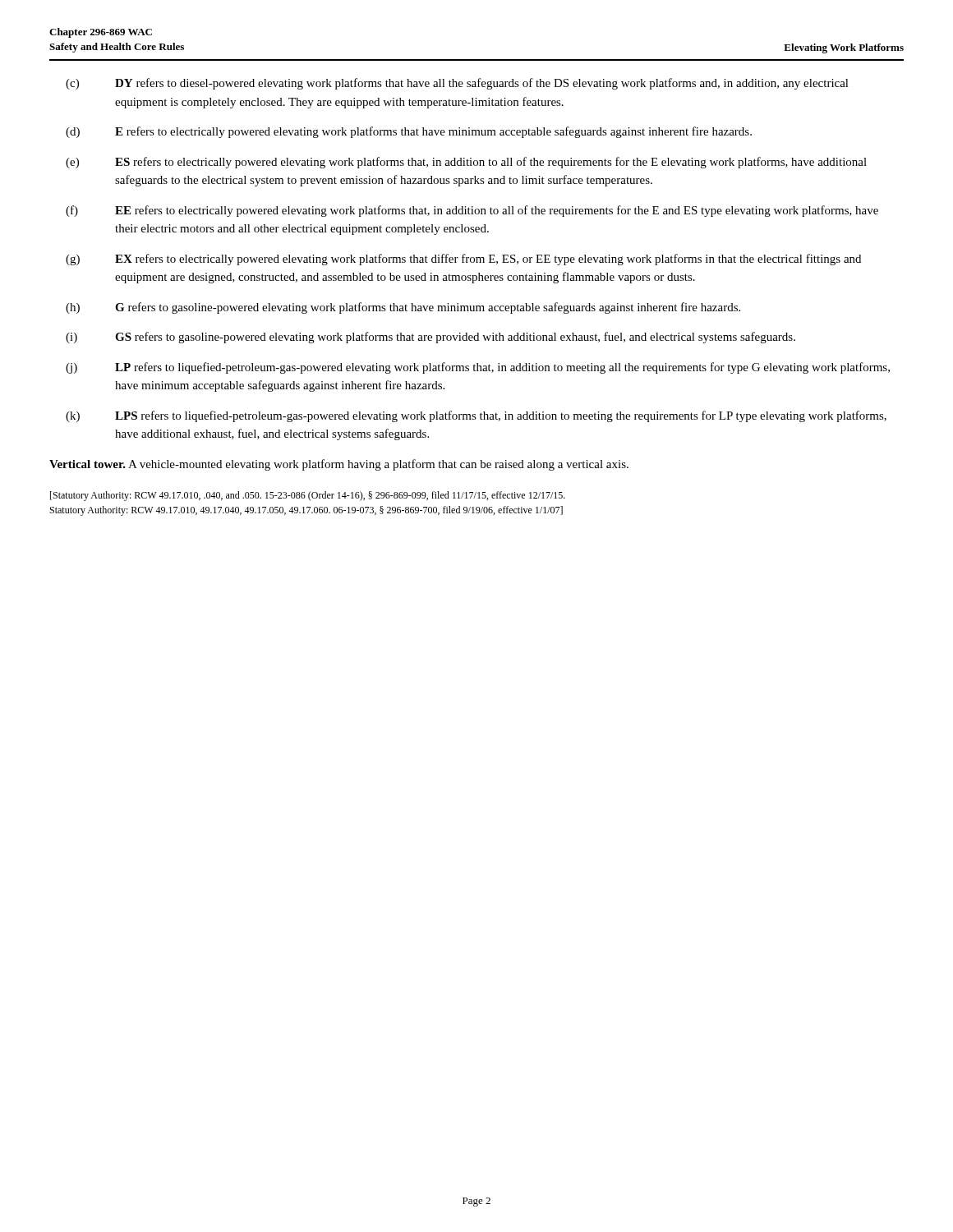Point to the block beginning "[Statutory Authority: RCW 49.17.010, .040, and .050."
Screen dimensions: 1232x953
307,503
